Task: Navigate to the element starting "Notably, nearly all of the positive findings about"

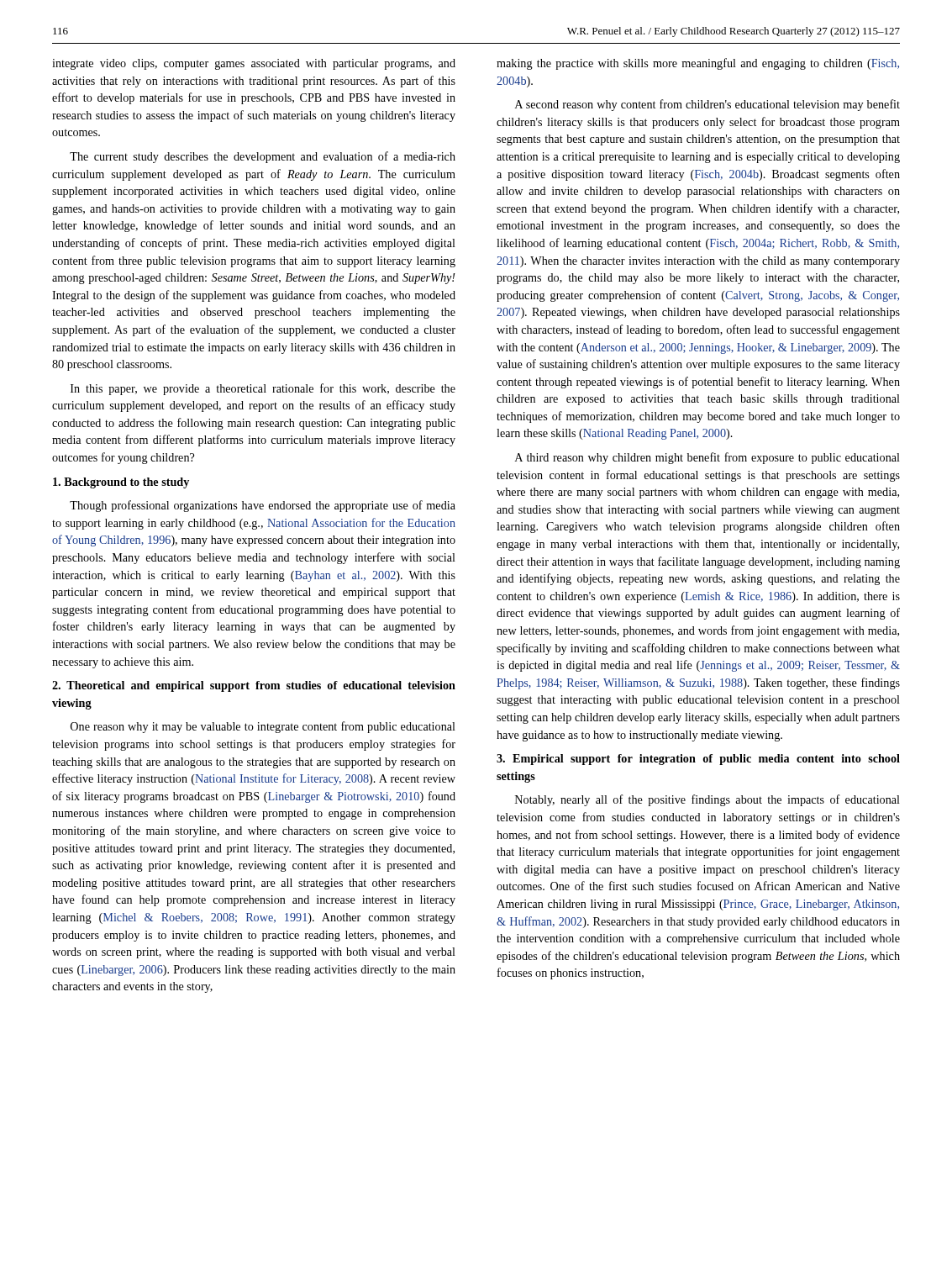Action: 698,887
